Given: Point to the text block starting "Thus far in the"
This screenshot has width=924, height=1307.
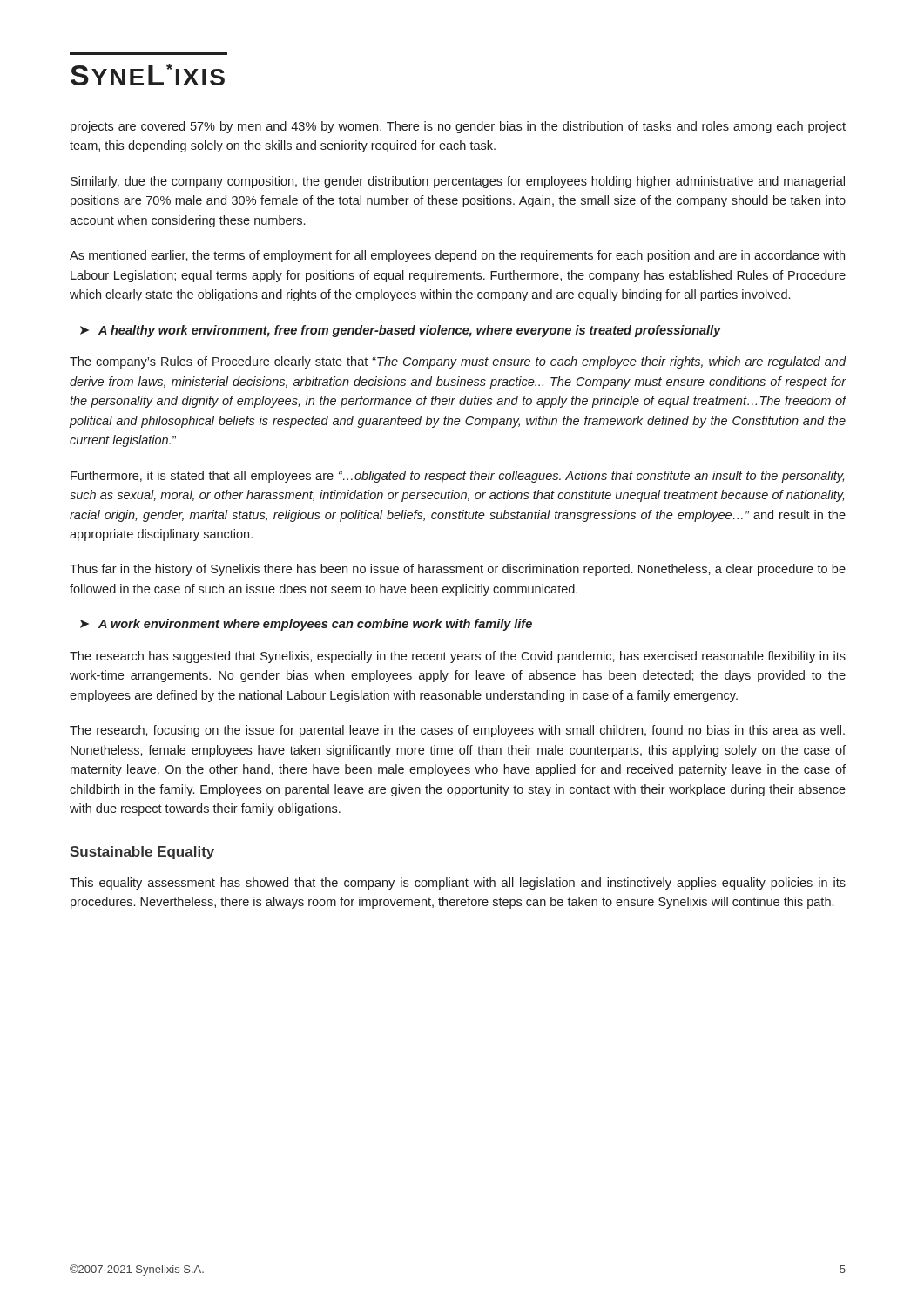Looking at the screenshot, I should [x=458, y=579].
